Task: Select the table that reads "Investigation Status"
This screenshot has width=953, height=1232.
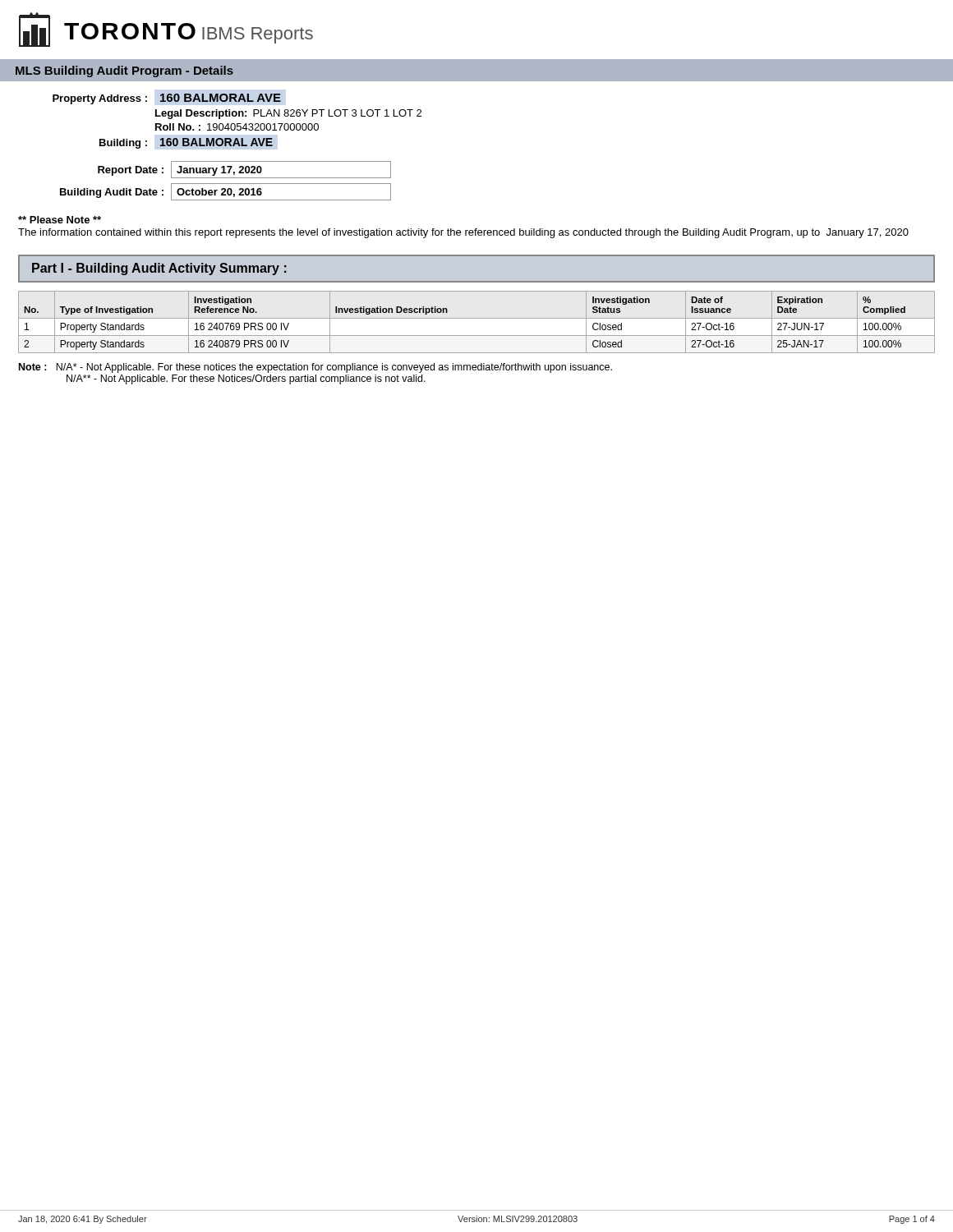Action: (x=476, y=322)
